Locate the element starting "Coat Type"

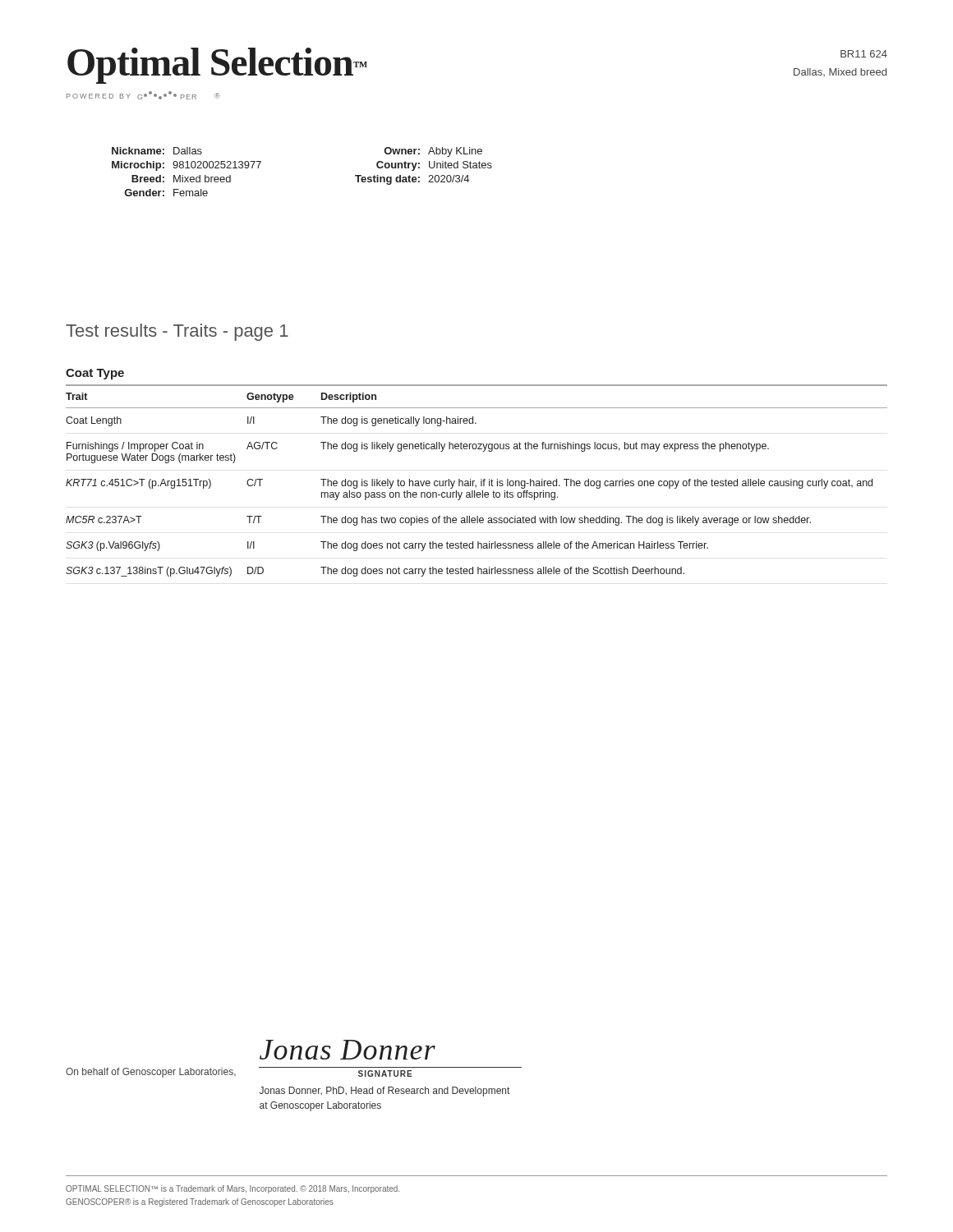click(x=95, y=372)
